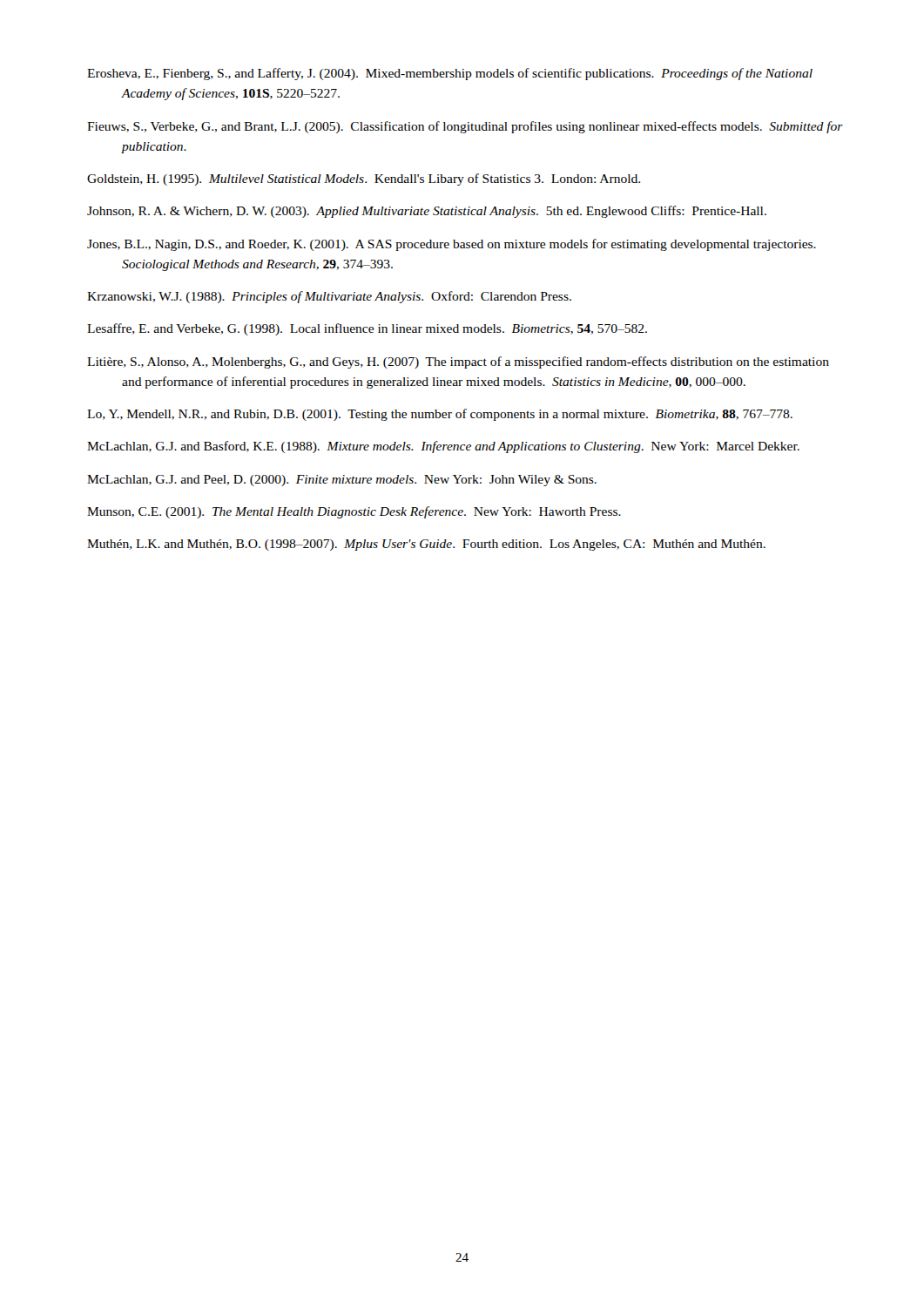Select the list item that says "Munson, C.E. (2001). The Mental"
The image size is (924, 1307).
(x=354, y=511)
